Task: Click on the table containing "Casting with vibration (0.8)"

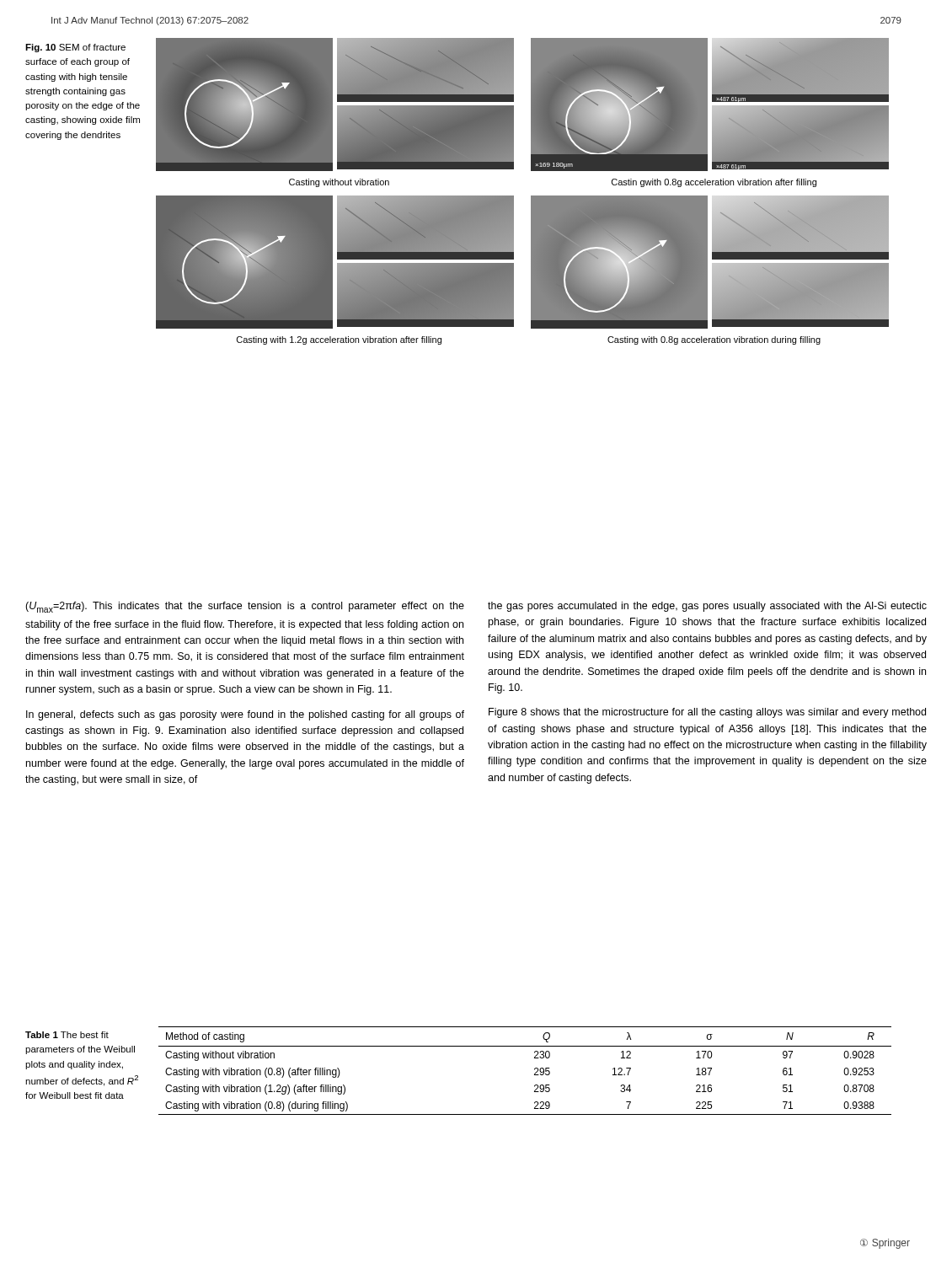Action: pyautogui.click(x=525, y=1071)
